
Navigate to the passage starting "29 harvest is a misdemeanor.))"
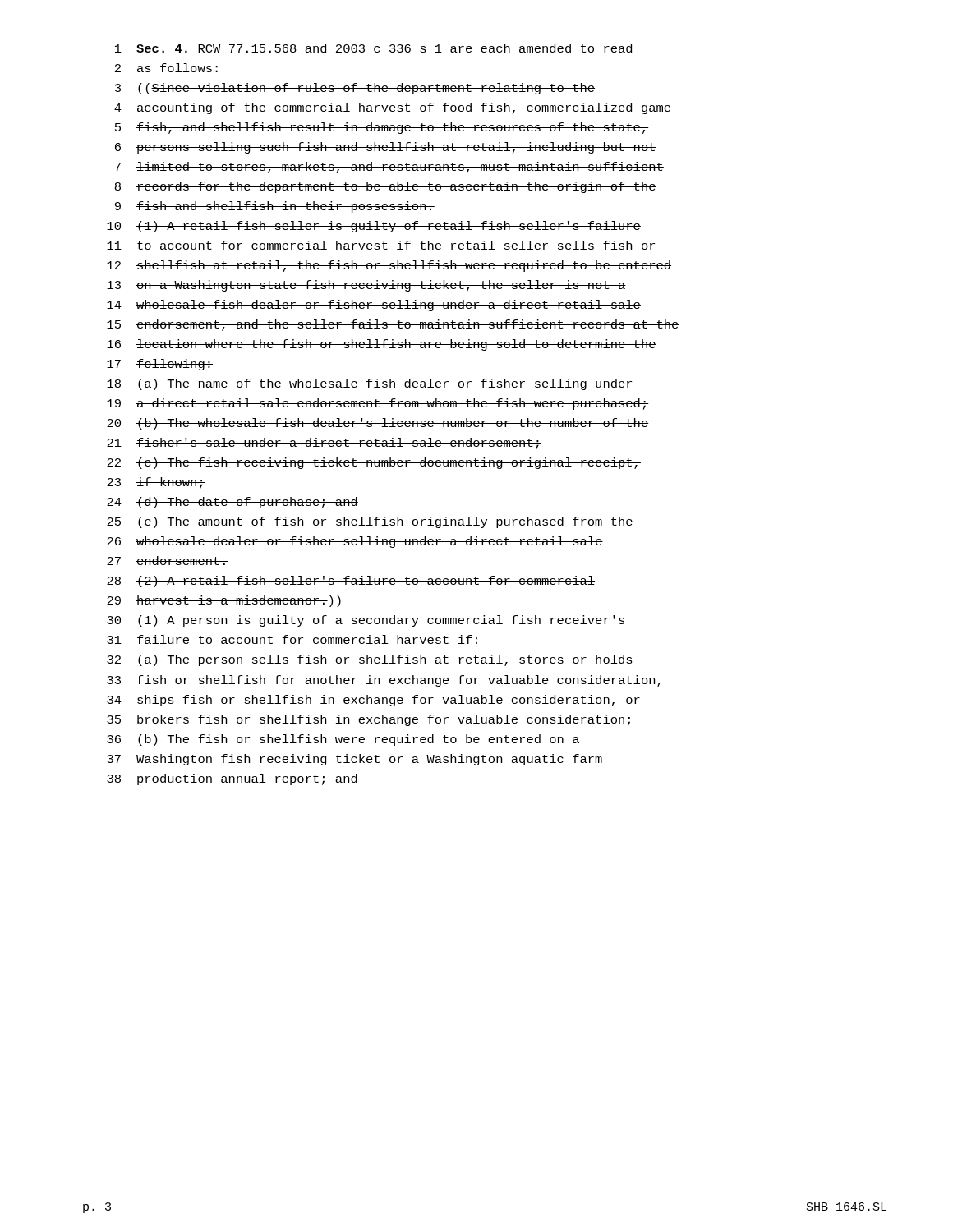point(224,601)
